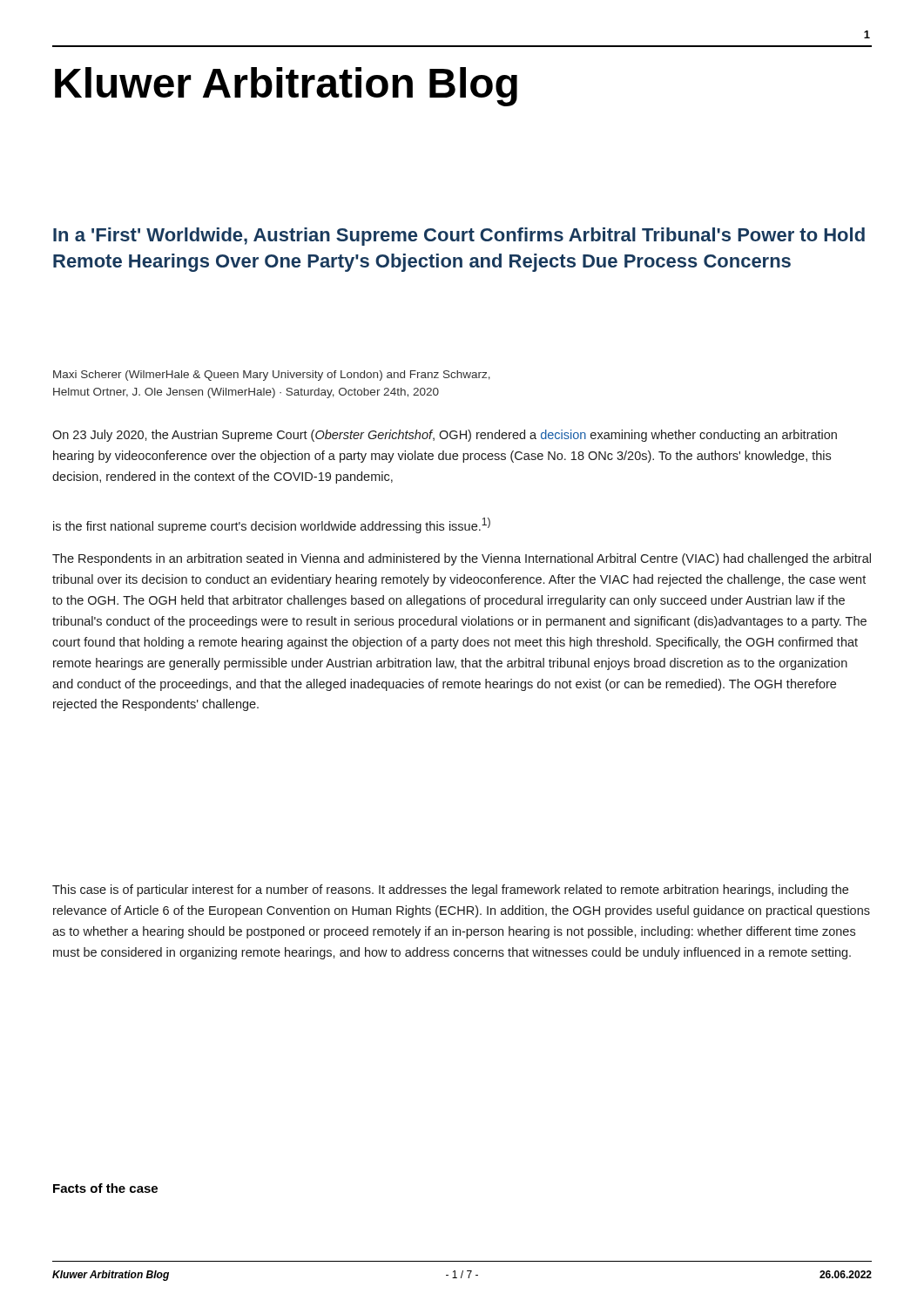Locate the text block with the text "The Respondents in an"

[x=462, y=631]
